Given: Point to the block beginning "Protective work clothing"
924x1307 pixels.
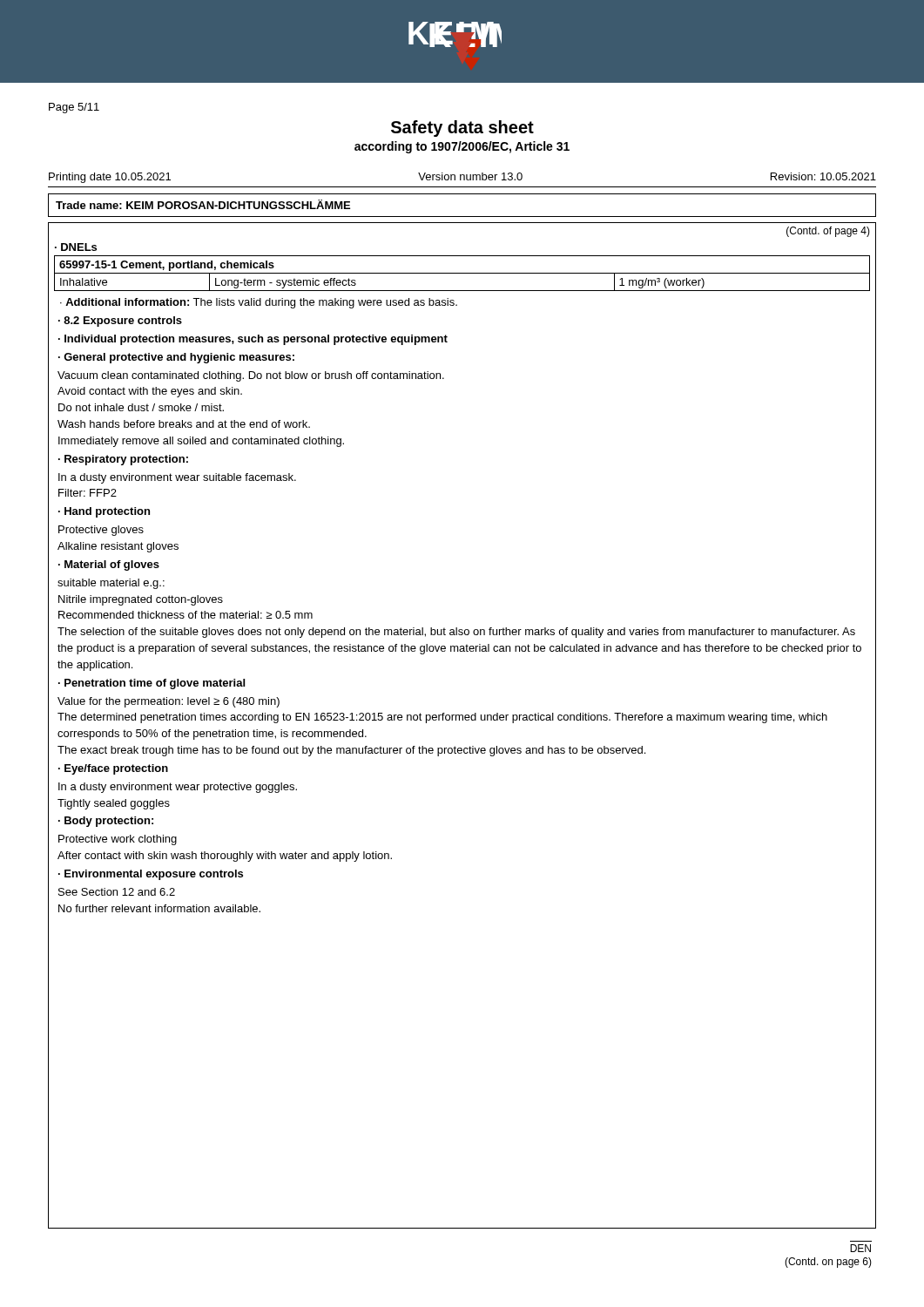Looking at the screenshot, I should [x=225, y=847].
